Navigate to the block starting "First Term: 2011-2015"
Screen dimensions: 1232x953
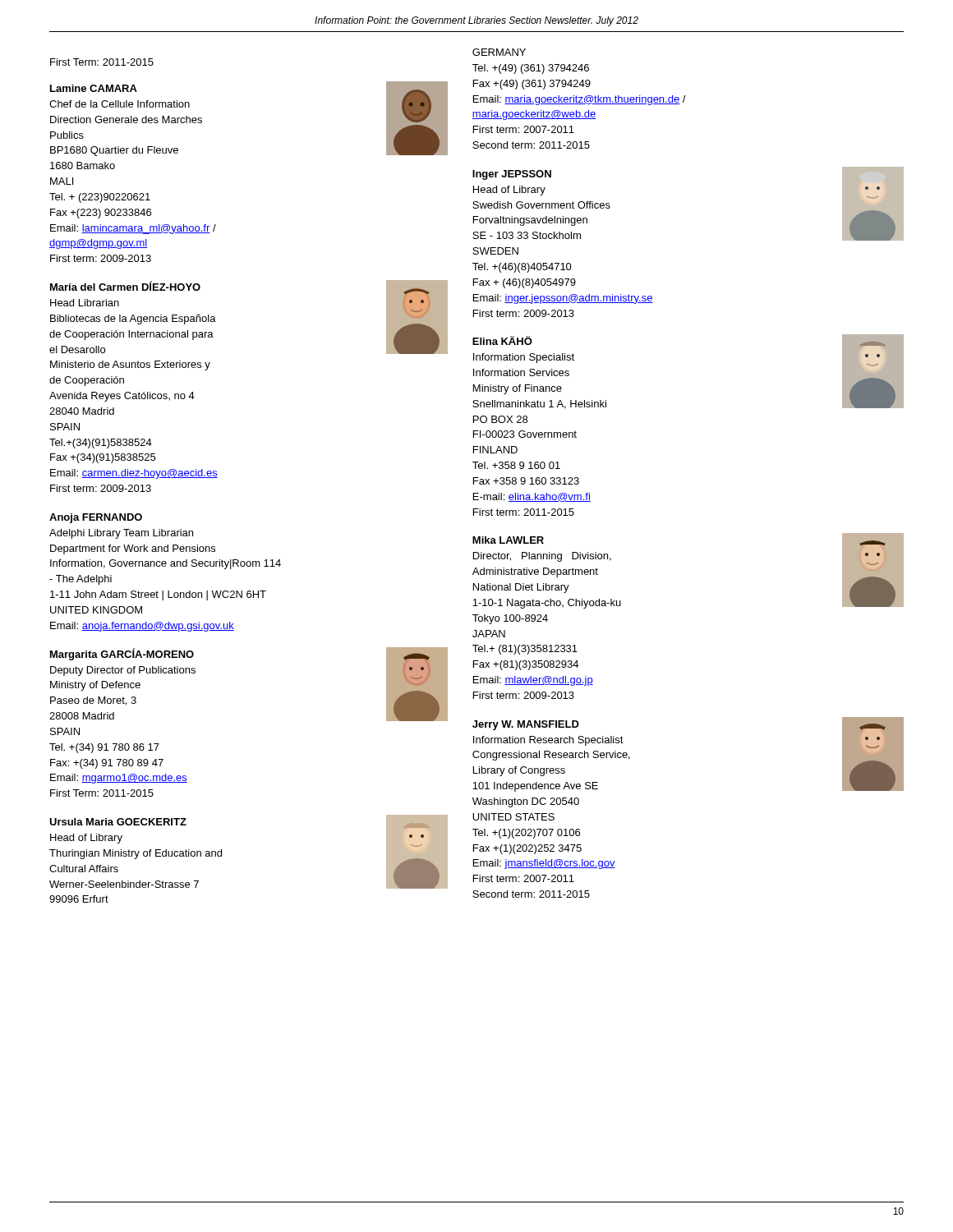[x=102, y=62]
